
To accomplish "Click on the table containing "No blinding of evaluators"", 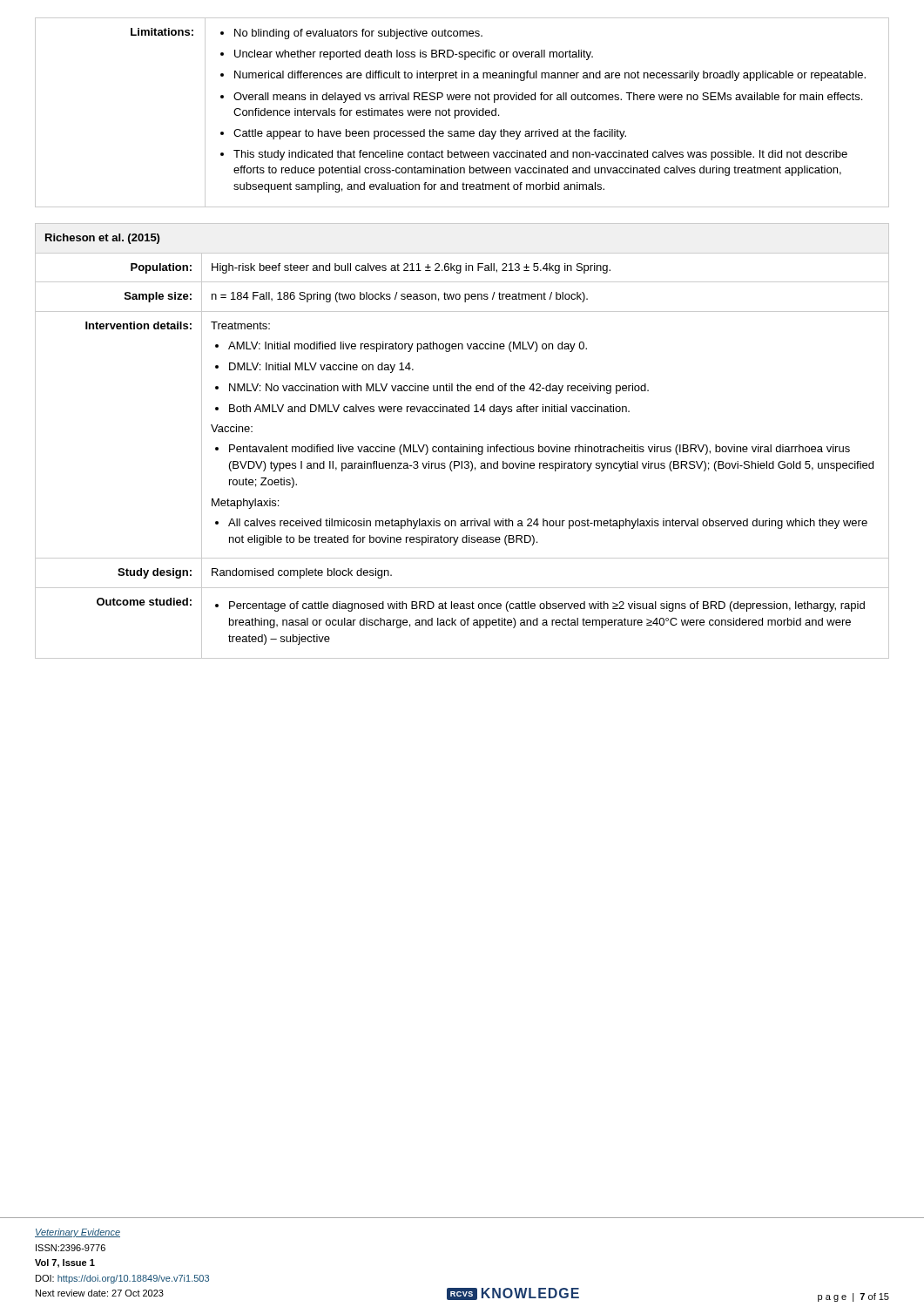I will 462,112.
